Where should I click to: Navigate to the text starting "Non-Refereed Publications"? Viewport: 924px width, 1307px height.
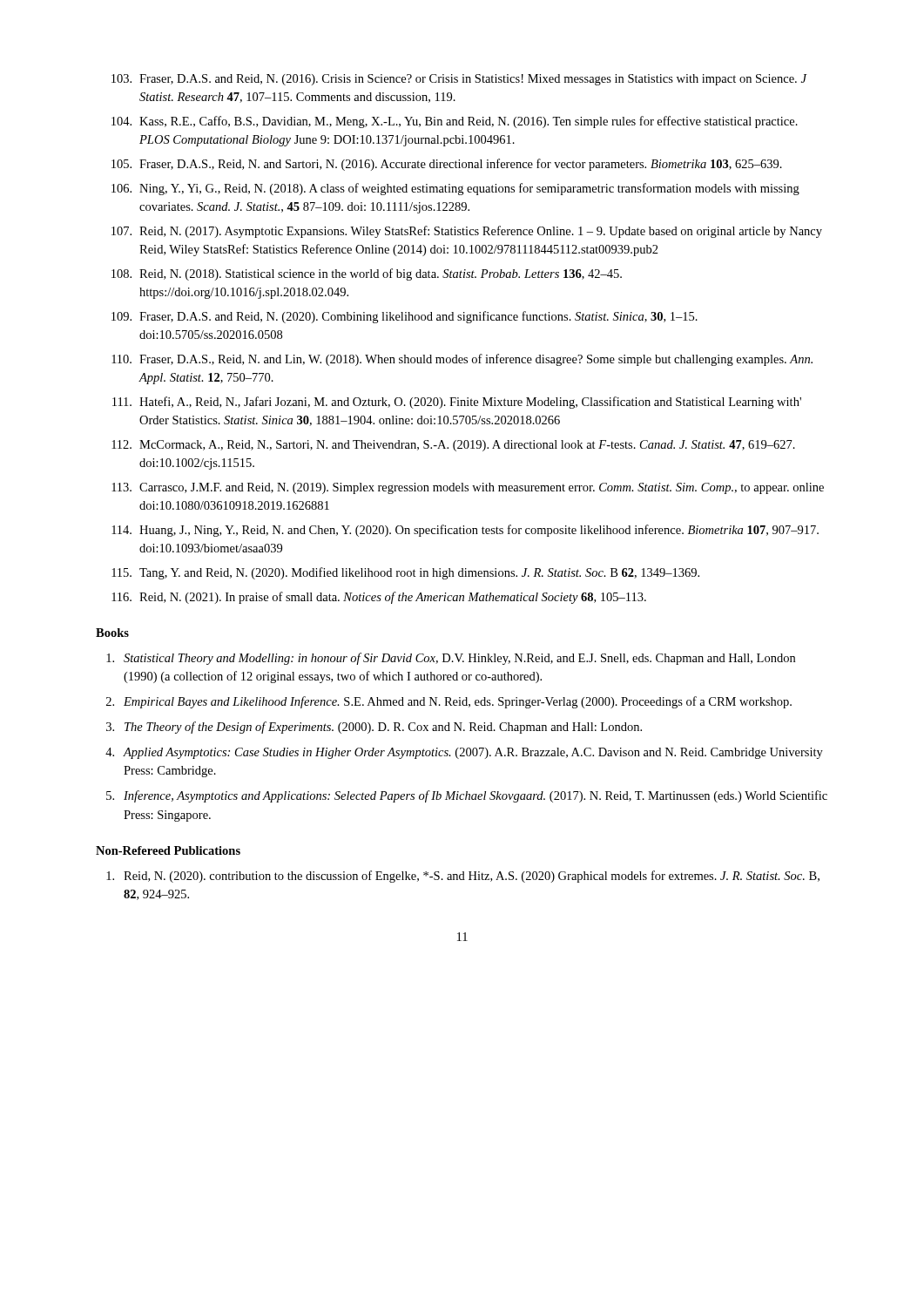168,850
